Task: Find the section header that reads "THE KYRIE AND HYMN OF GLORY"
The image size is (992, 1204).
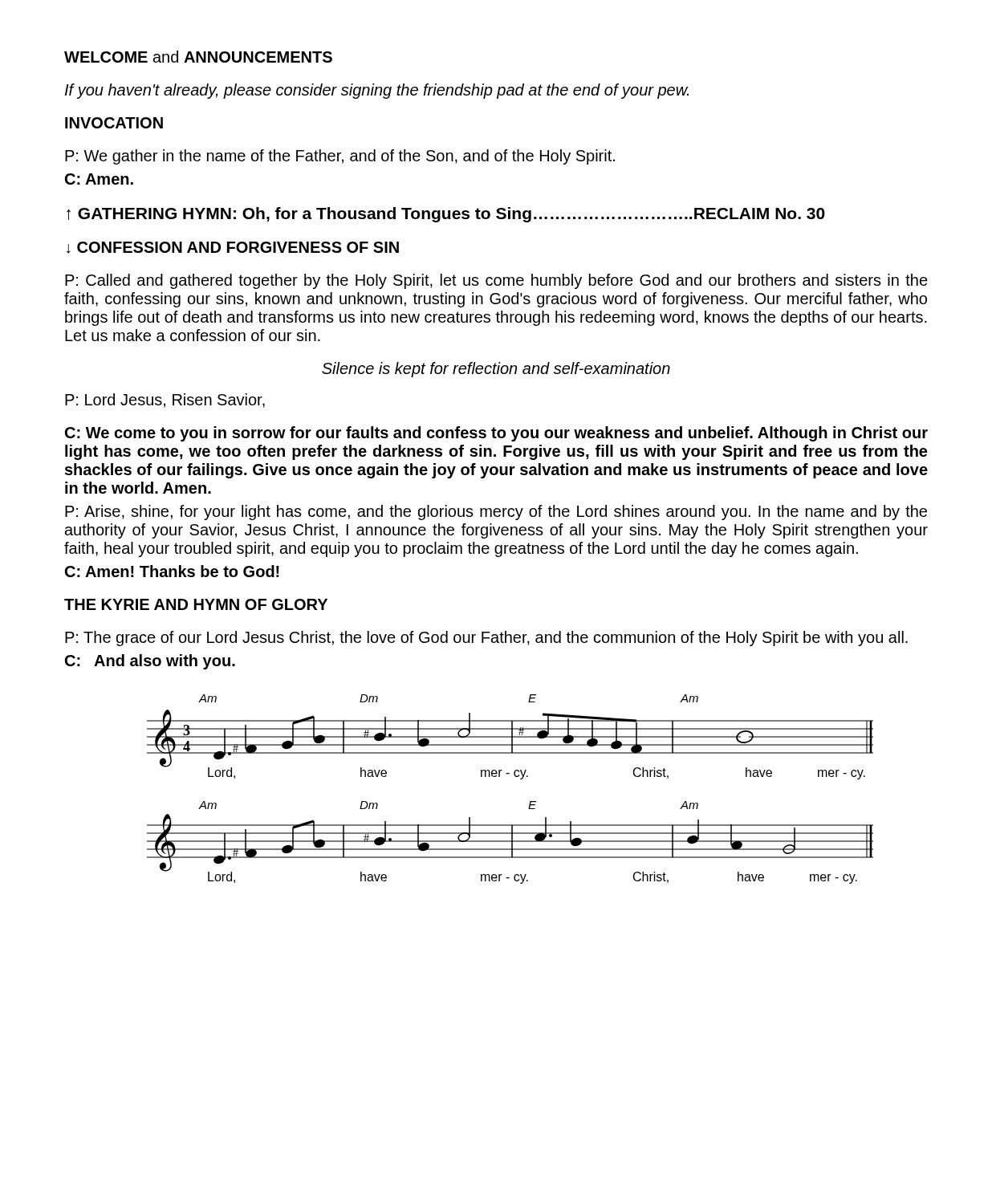Action: point(196,604)
